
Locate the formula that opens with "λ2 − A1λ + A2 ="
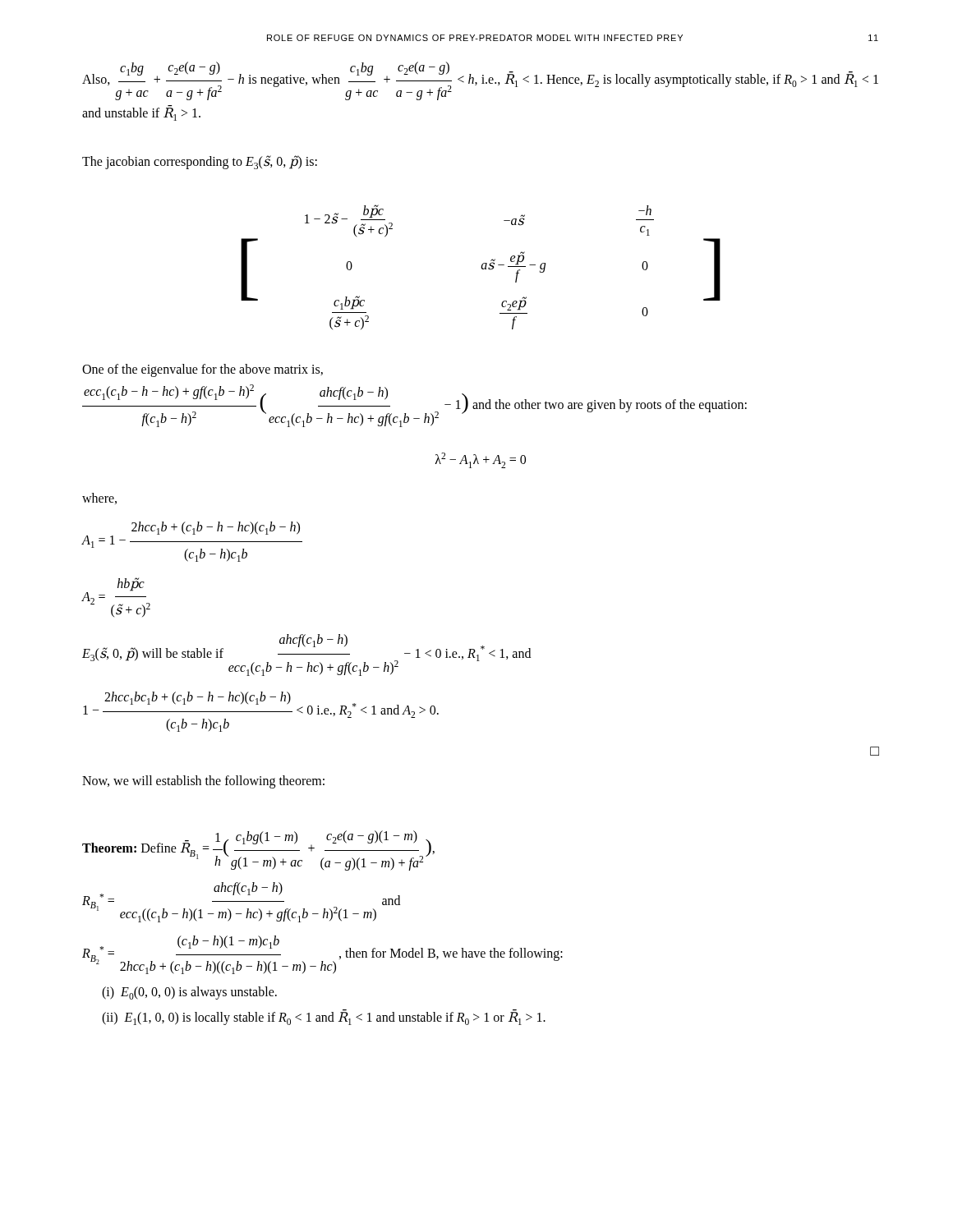(x=481, y=460)
